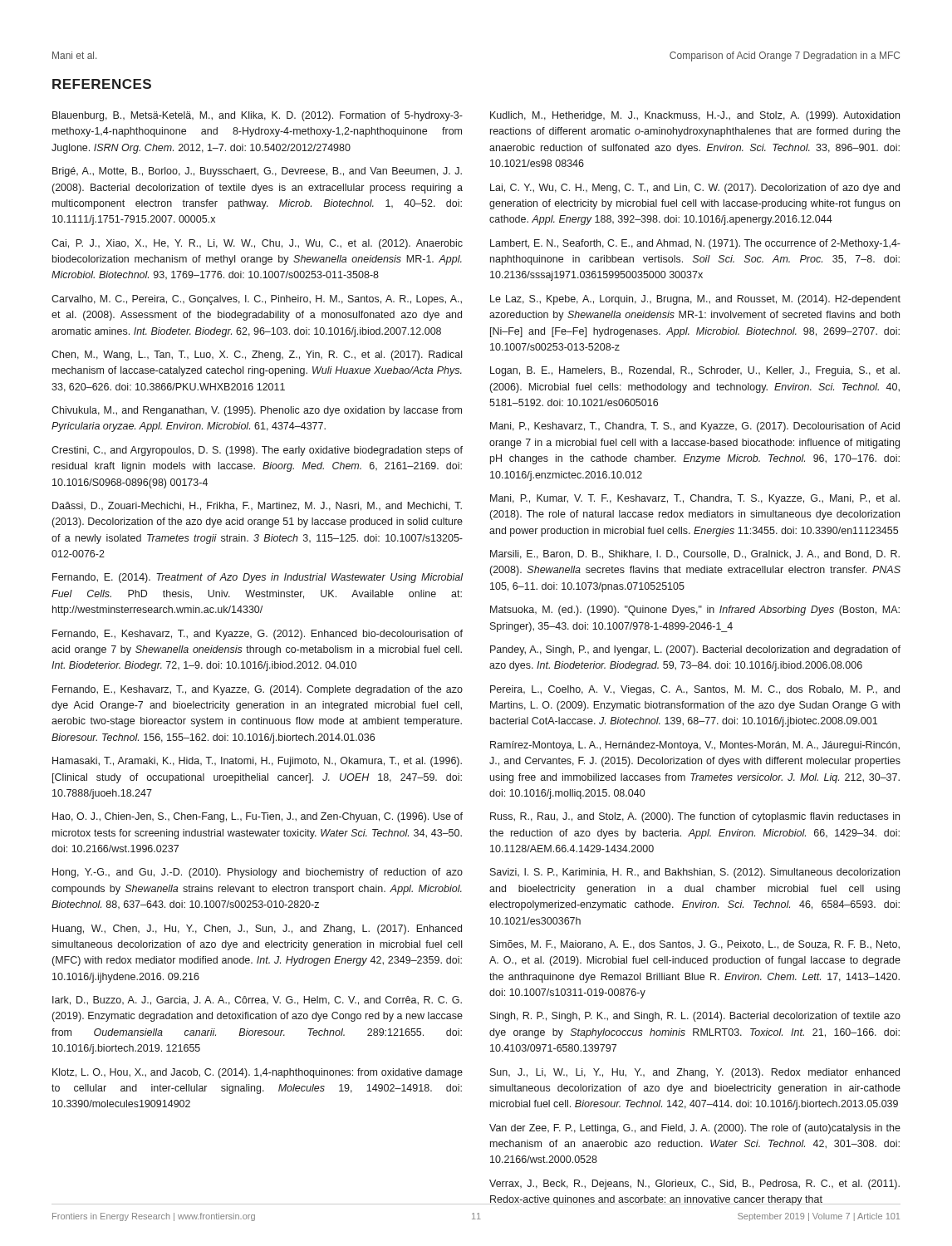
Task: Where is the passage that starts "Brigé, A., Motte,"?
Action: click(x=257, y=195)
